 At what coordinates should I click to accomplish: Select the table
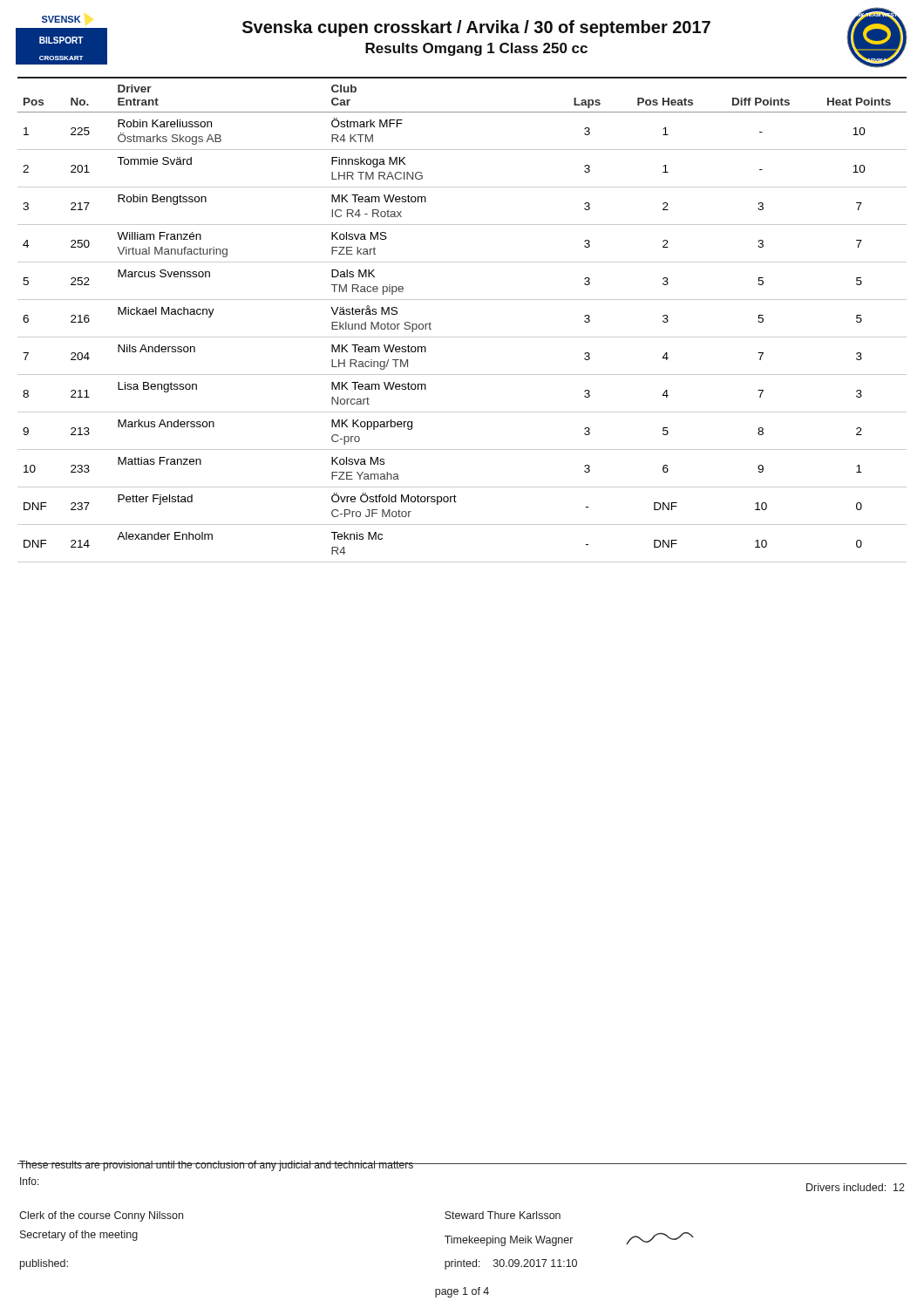(x=462, y=320)
